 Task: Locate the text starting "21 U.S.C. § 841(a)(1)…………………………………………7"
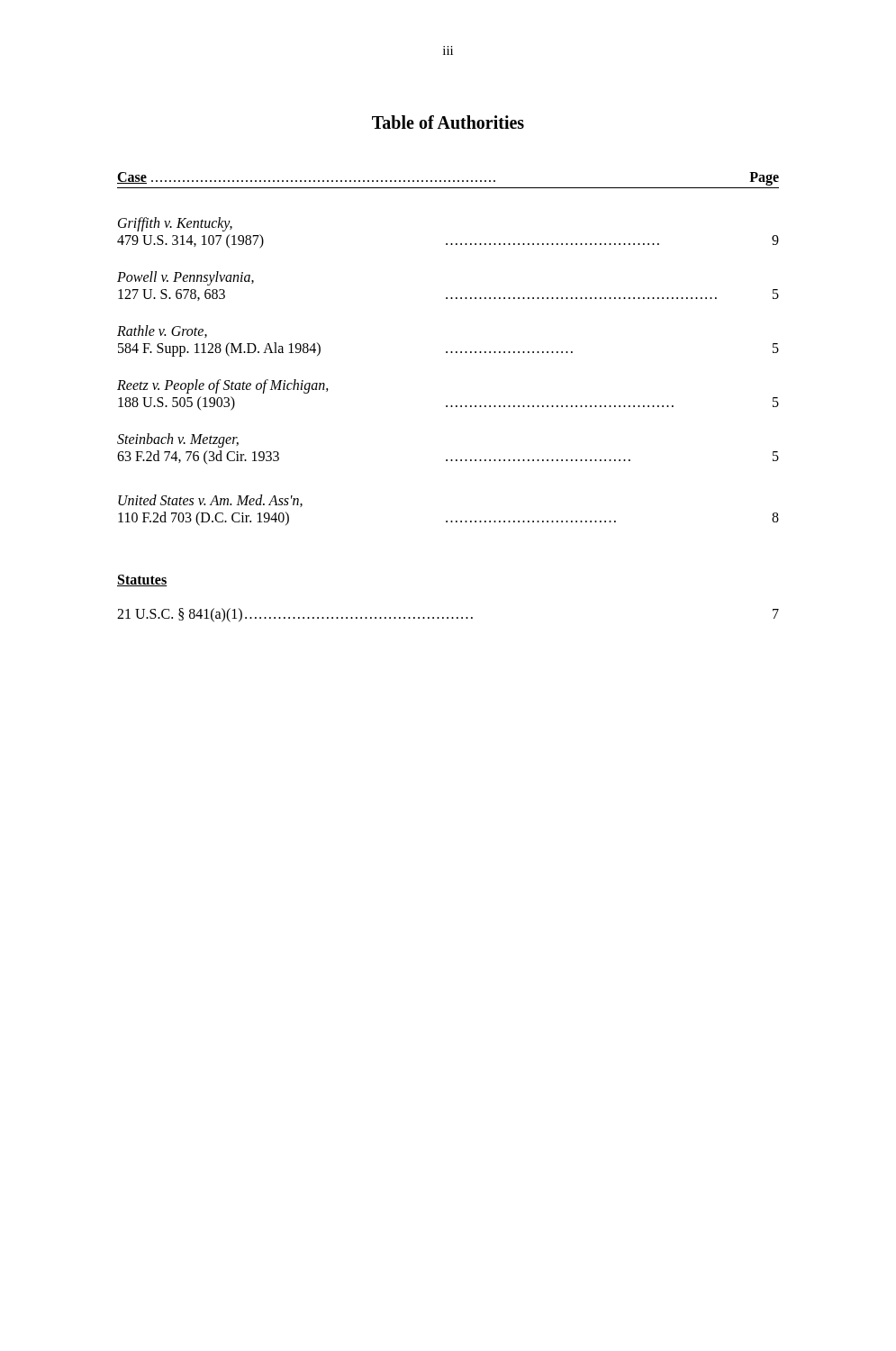tap(448, 614)
